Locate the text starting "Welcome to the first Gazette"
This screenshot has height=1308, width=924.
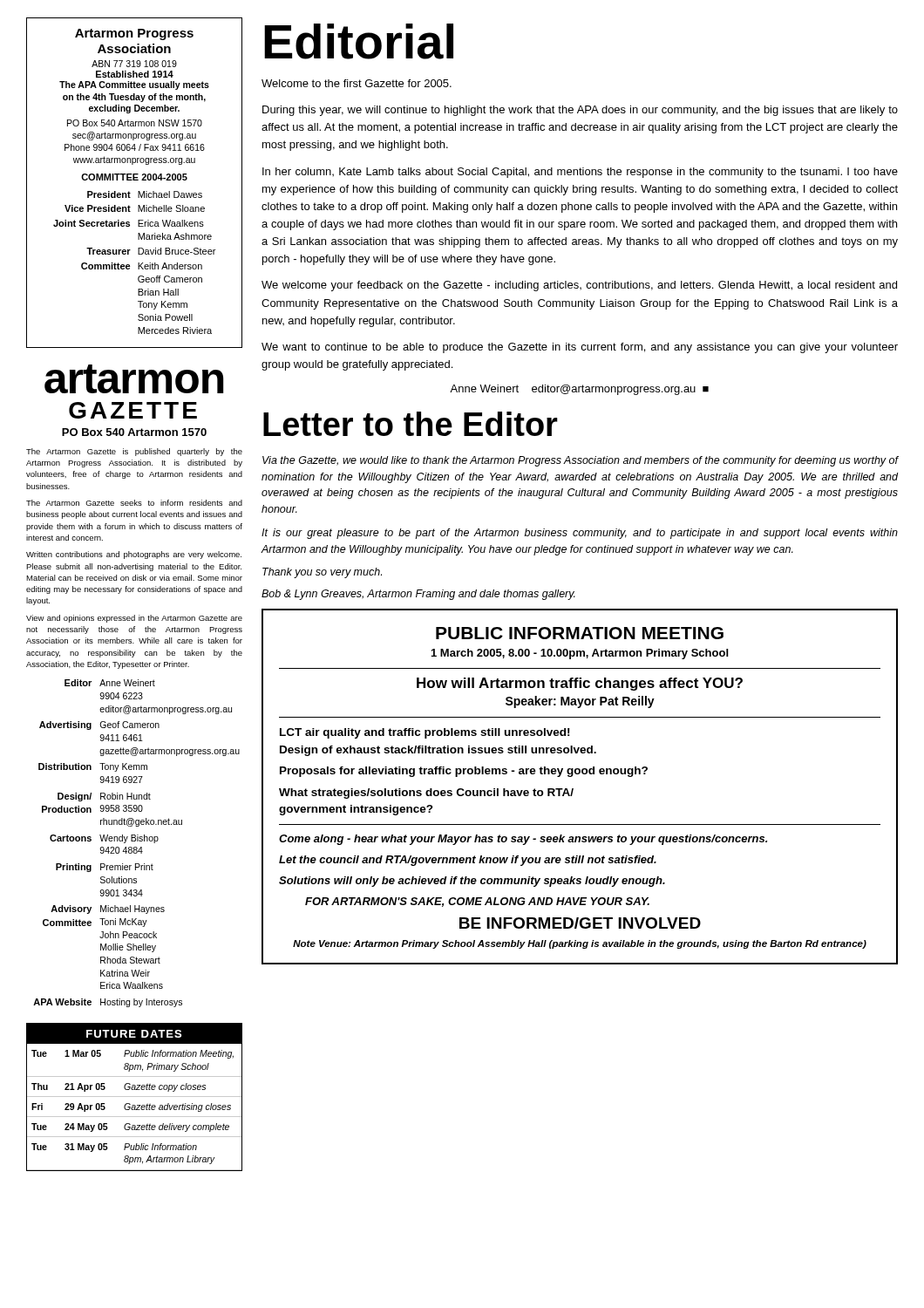(357, 83)
